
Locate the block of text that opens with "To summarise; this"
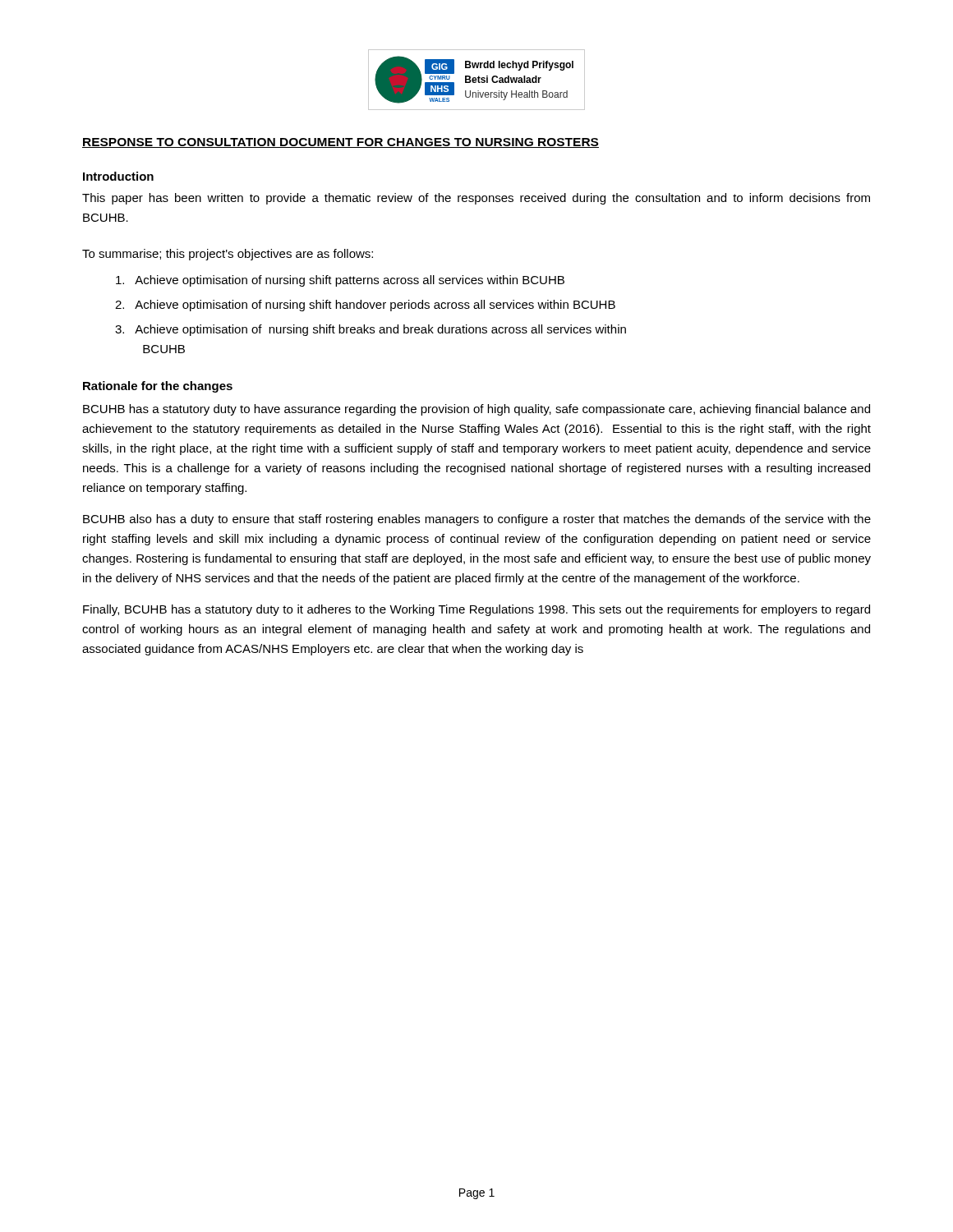pos(228,253)
